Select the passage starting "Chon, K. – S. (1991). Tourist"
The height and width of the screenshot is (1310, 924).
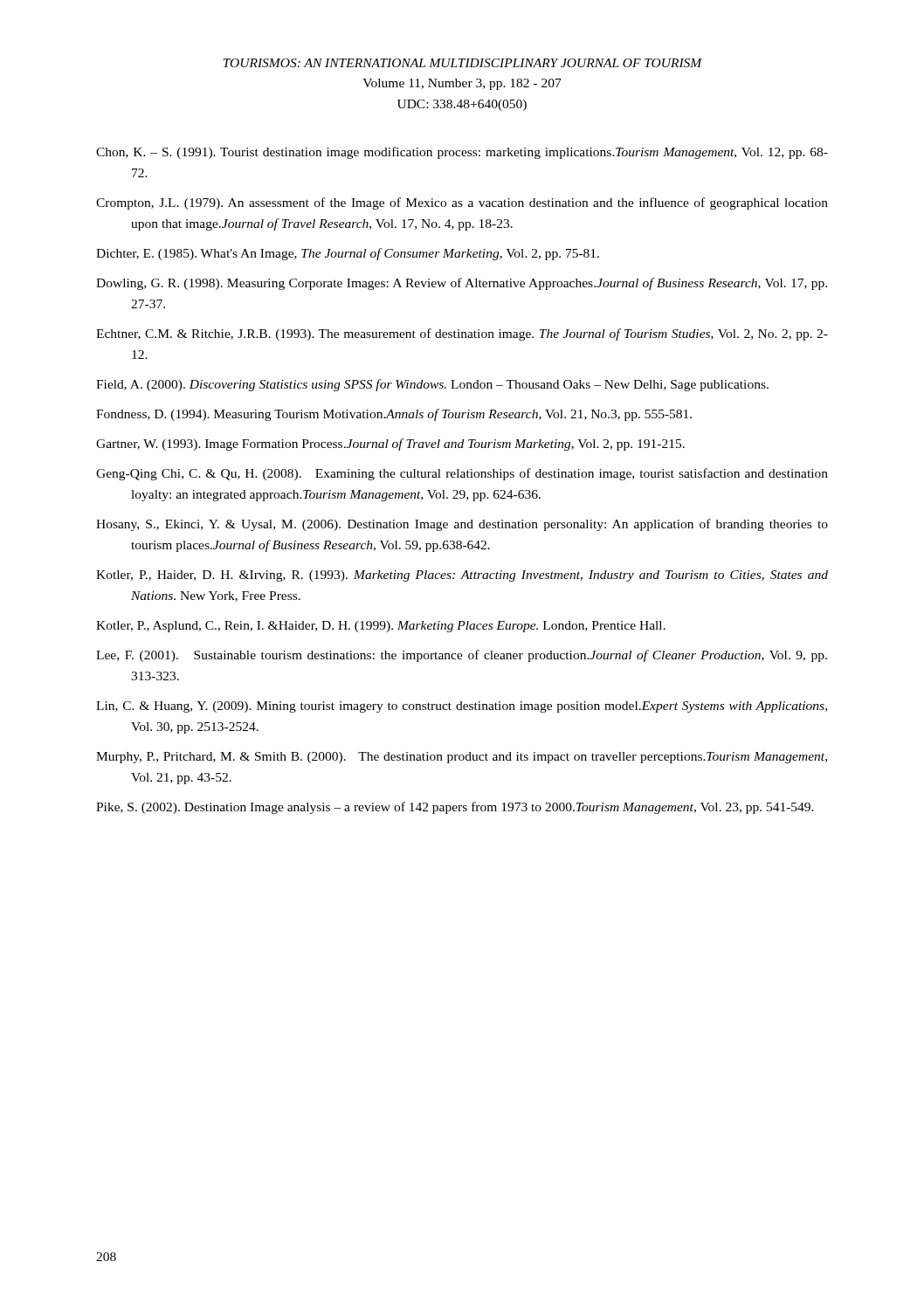coord(462,162)
